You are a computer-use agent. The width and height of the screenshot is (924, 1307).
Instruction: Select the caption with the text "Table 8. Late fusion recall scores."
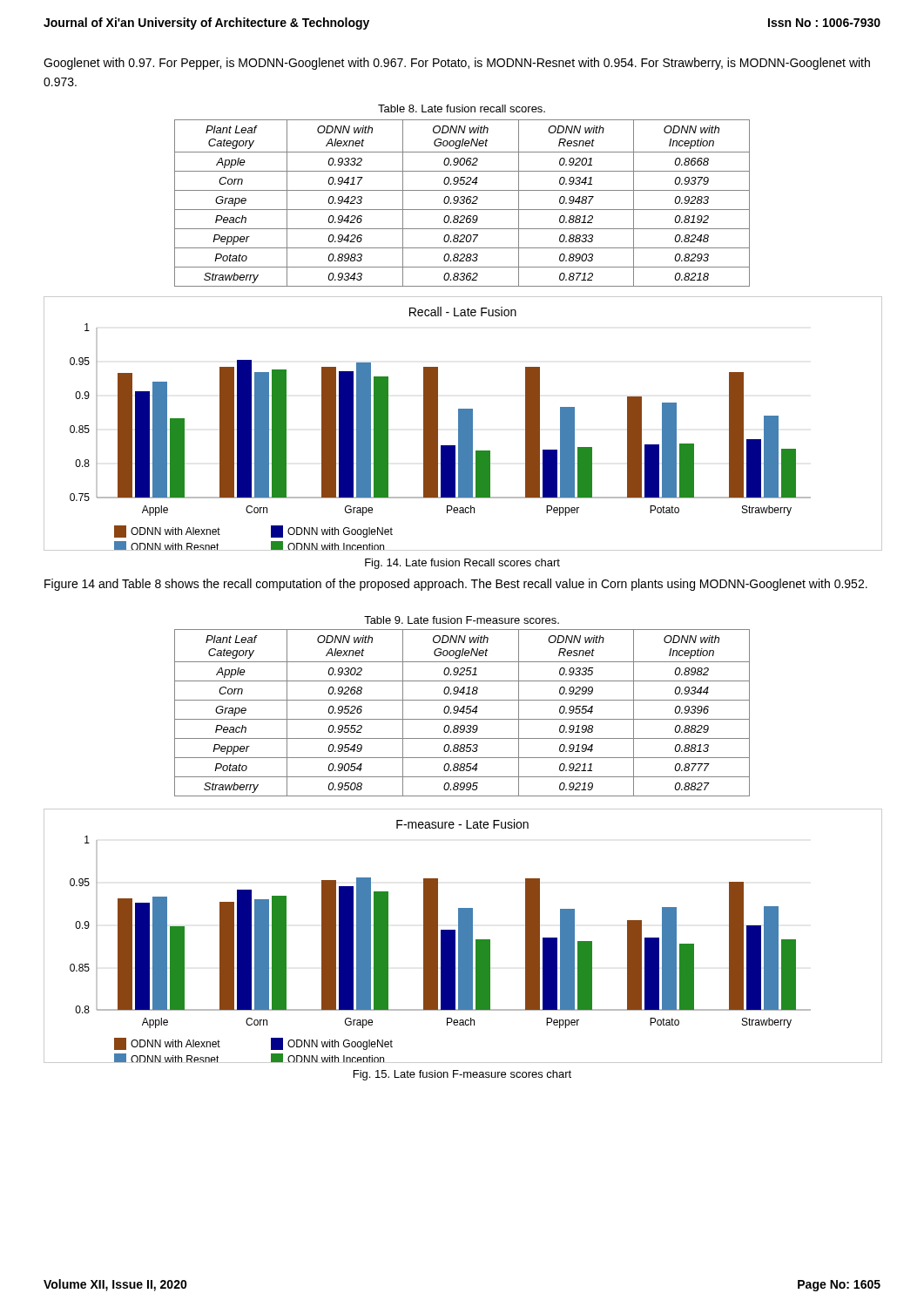462,108
